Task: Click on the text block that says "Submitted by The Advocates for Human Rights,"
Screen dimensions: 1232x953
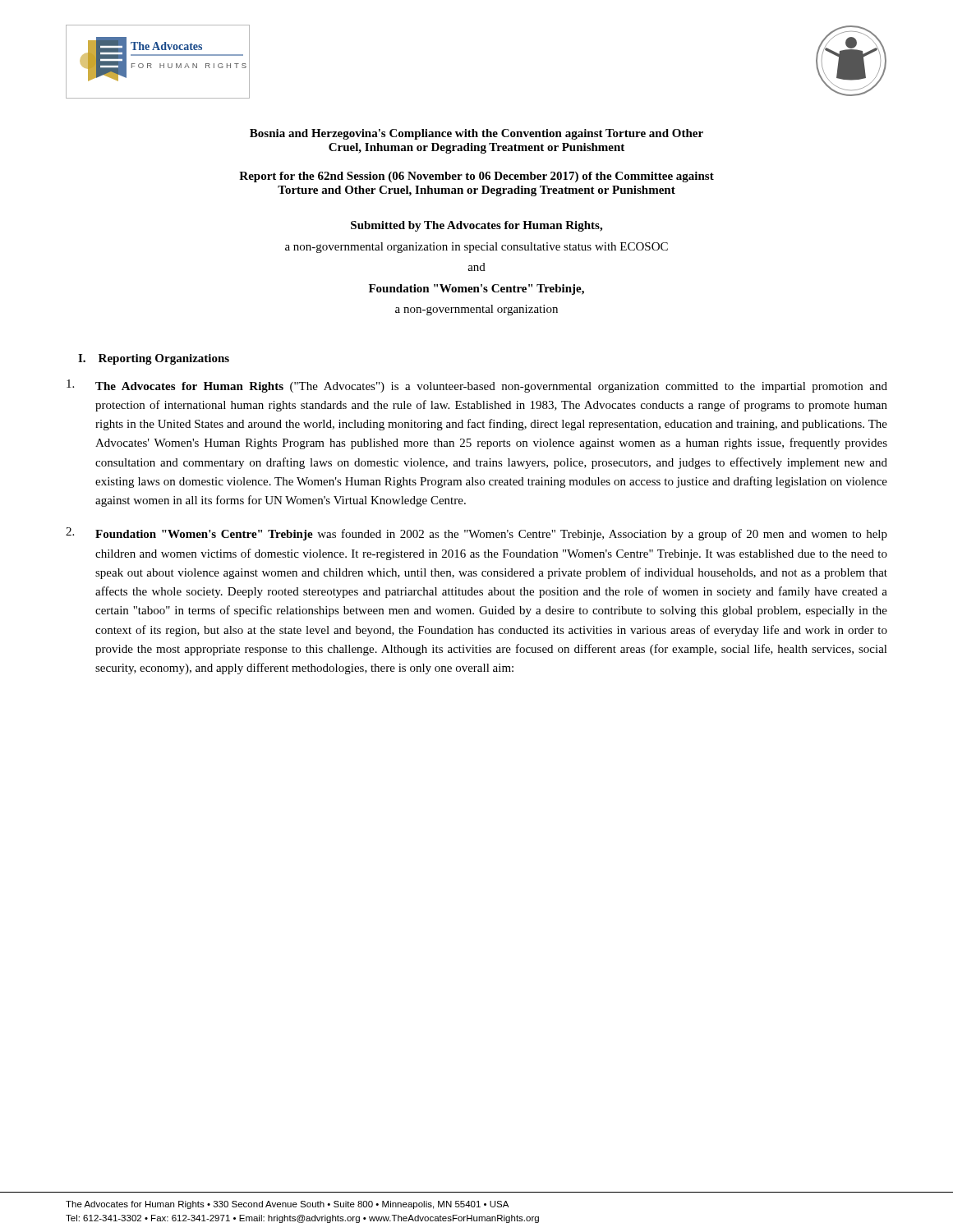Action: (476, 268)
